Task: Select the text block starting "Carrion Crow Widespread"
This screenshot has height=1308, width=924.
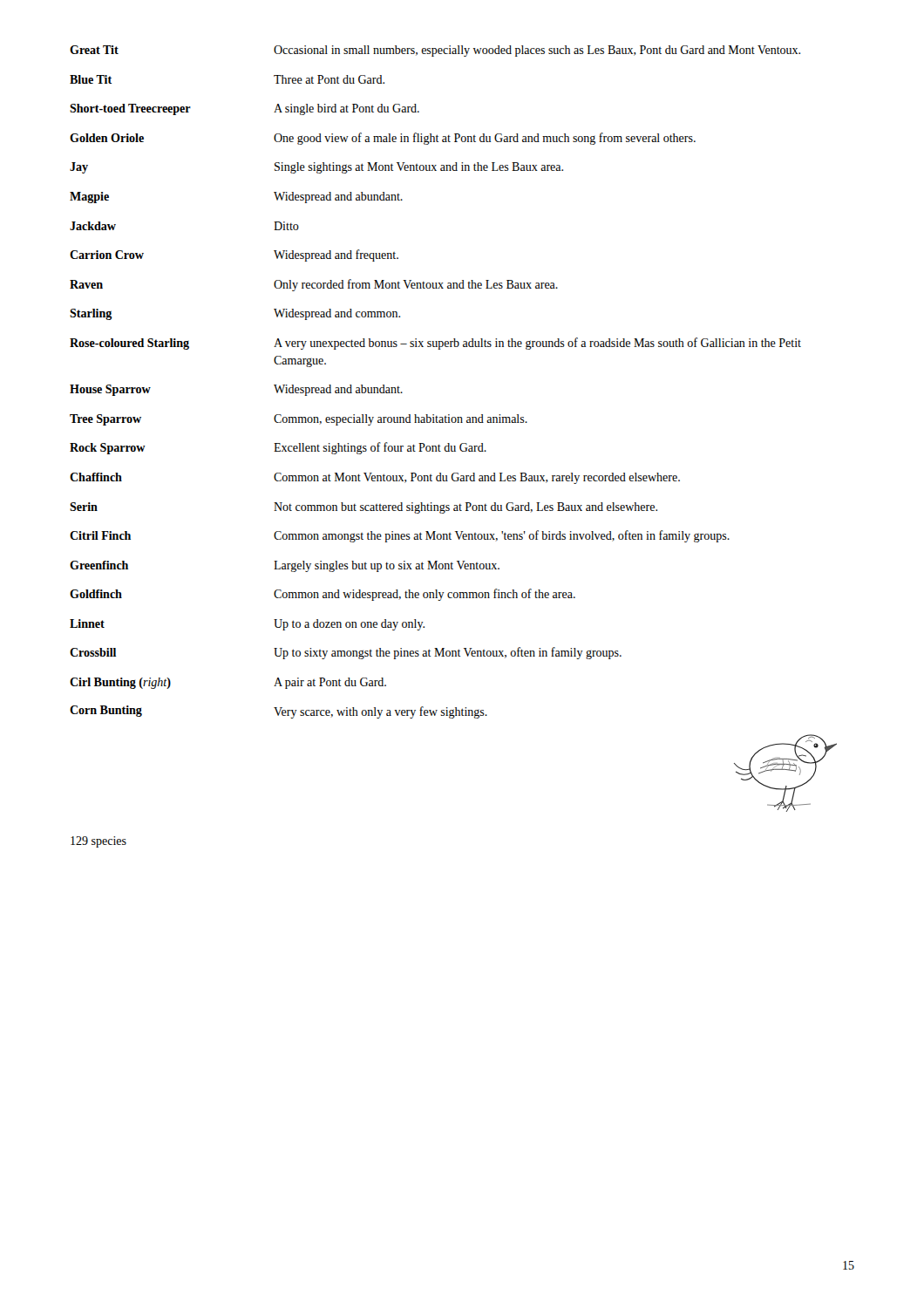Action: pos(108,255)
